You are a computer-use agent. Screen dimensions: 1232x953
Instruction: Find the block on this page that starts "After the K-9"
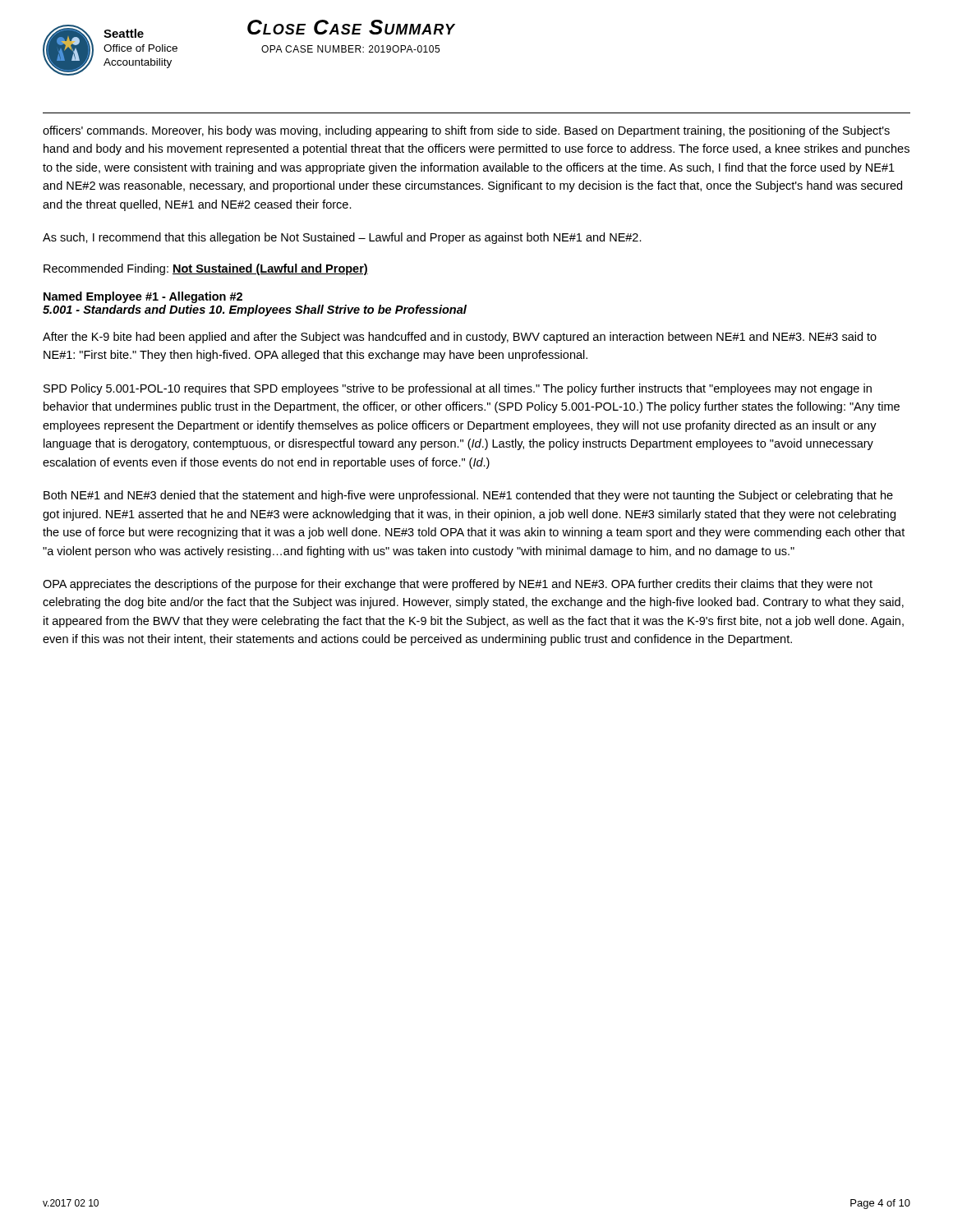(x=460, y=346)
